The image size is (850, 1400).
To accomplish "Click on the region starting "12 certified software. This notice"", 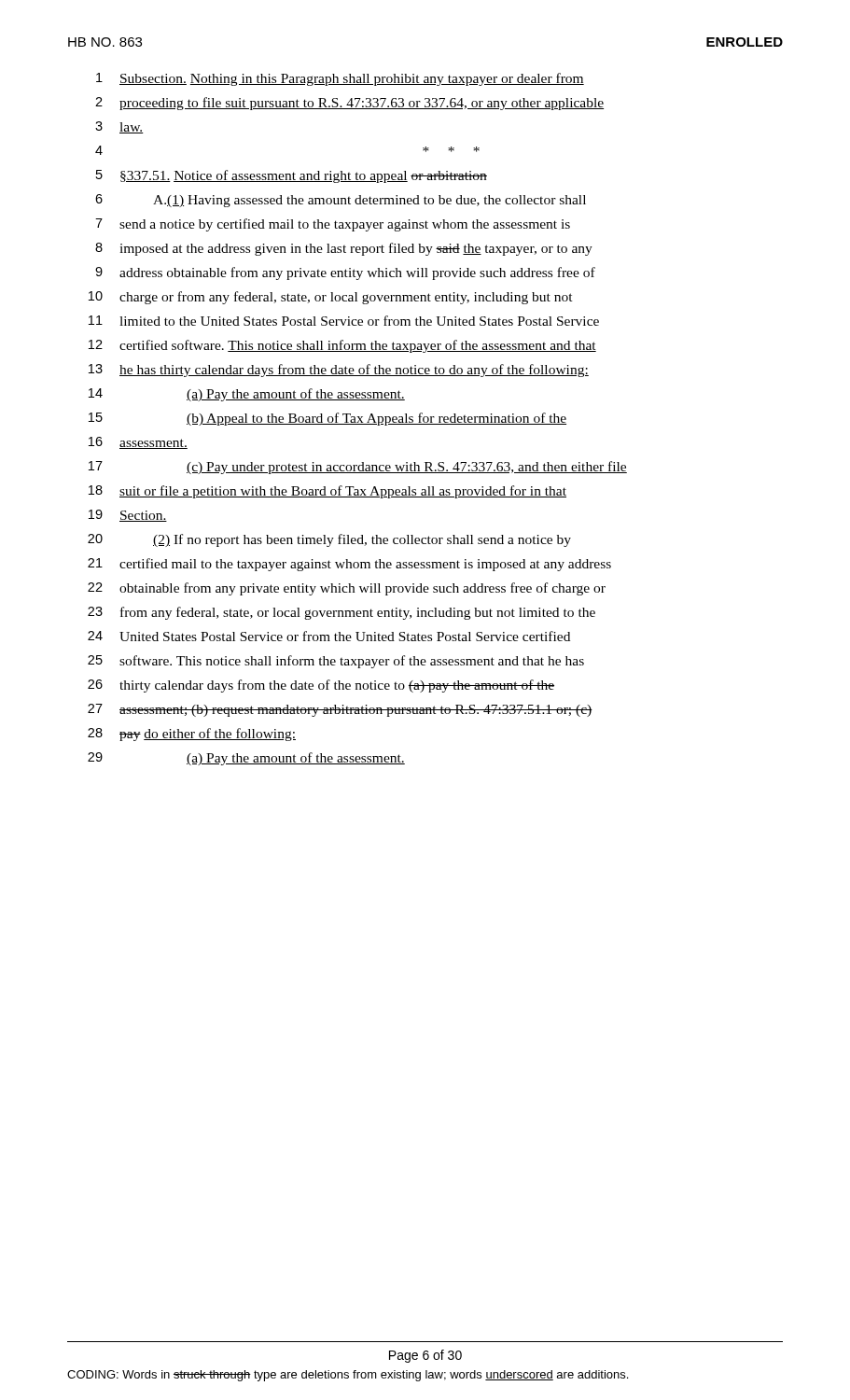I will (425, 346).
